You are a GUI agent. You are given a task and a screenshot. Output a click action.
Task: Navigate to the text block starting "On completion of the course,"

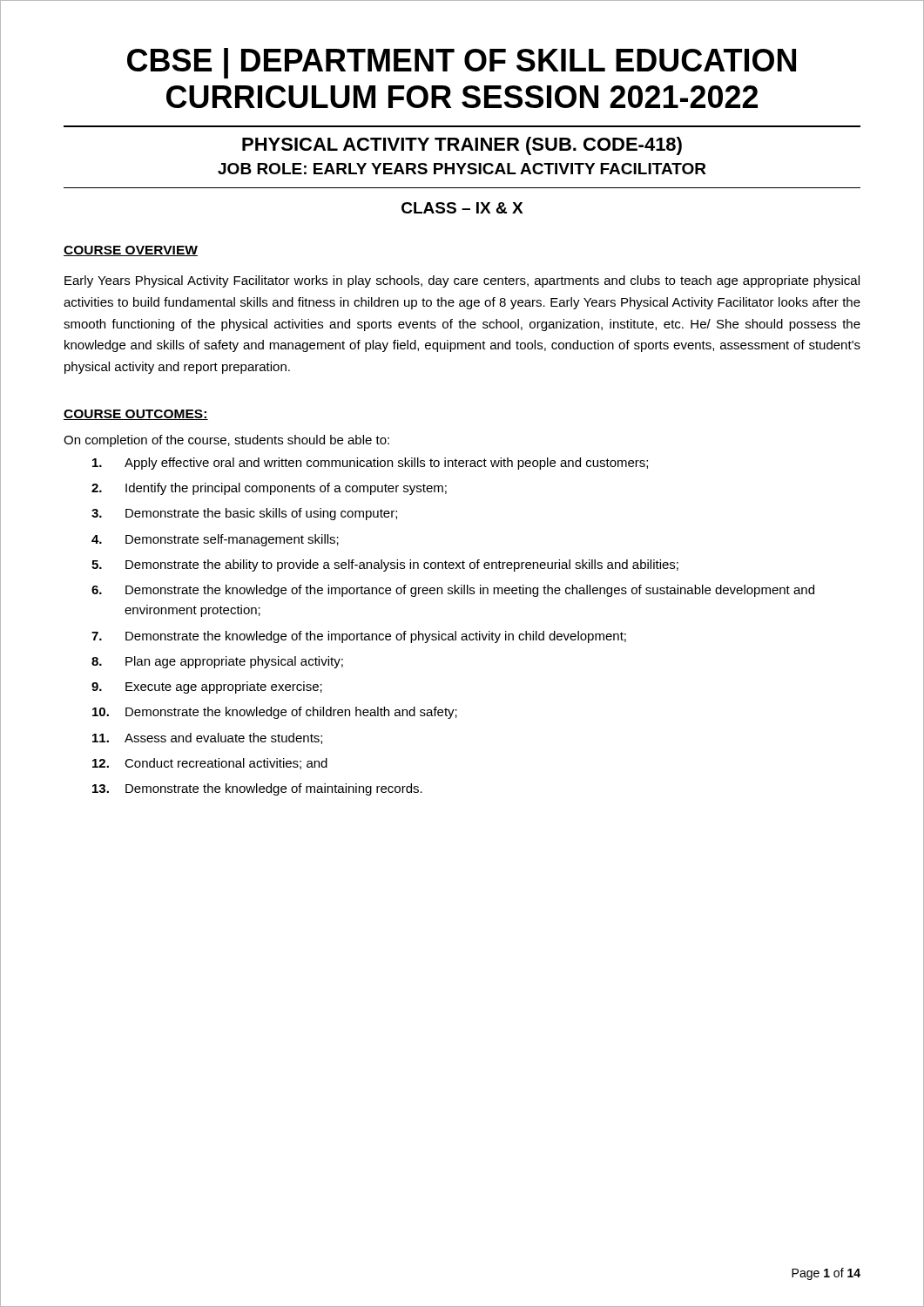point(227,439)
